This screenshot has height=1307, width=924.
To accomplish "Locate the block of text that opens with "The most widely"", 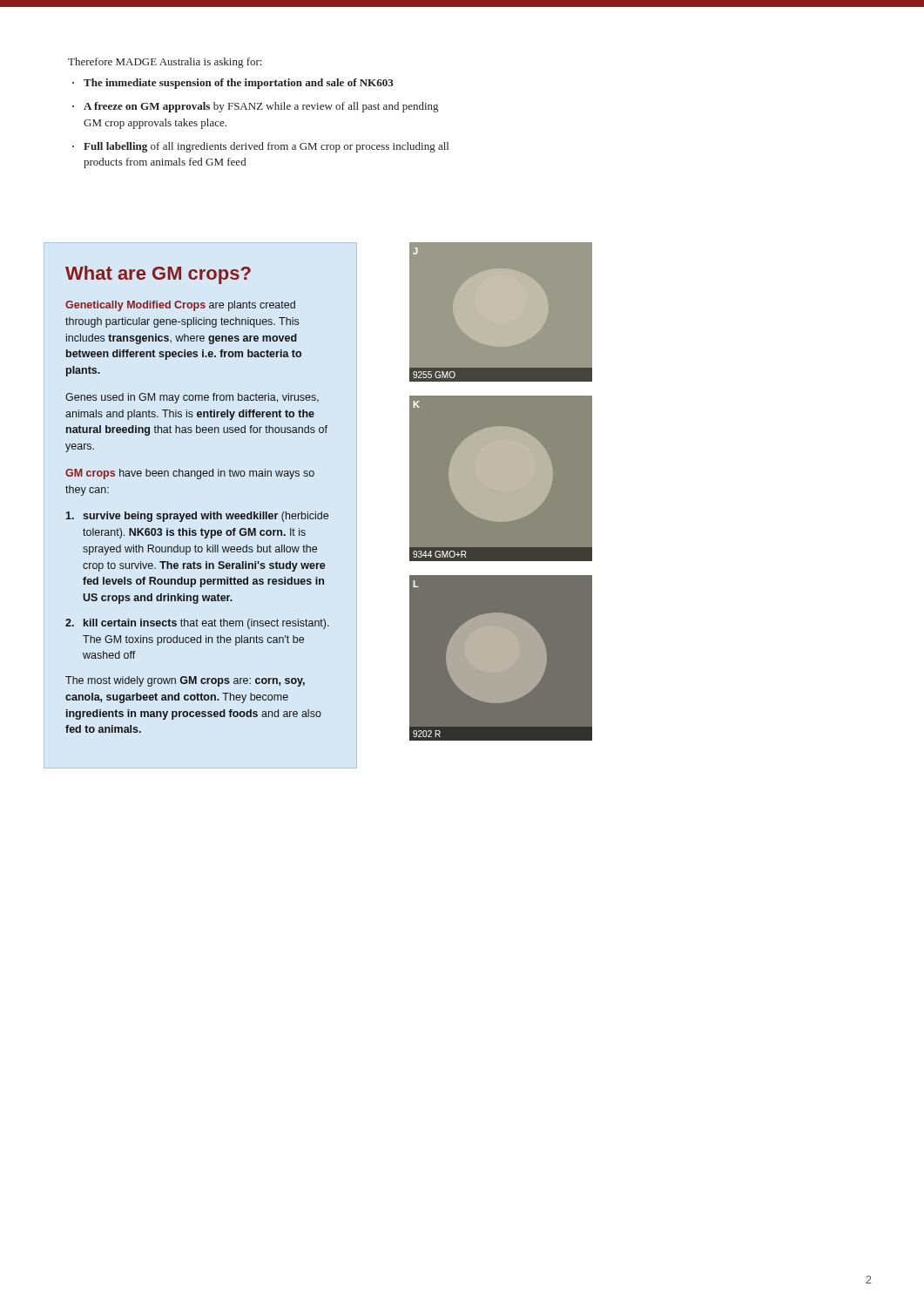I will pyautogui.click(x=193, y=705).
